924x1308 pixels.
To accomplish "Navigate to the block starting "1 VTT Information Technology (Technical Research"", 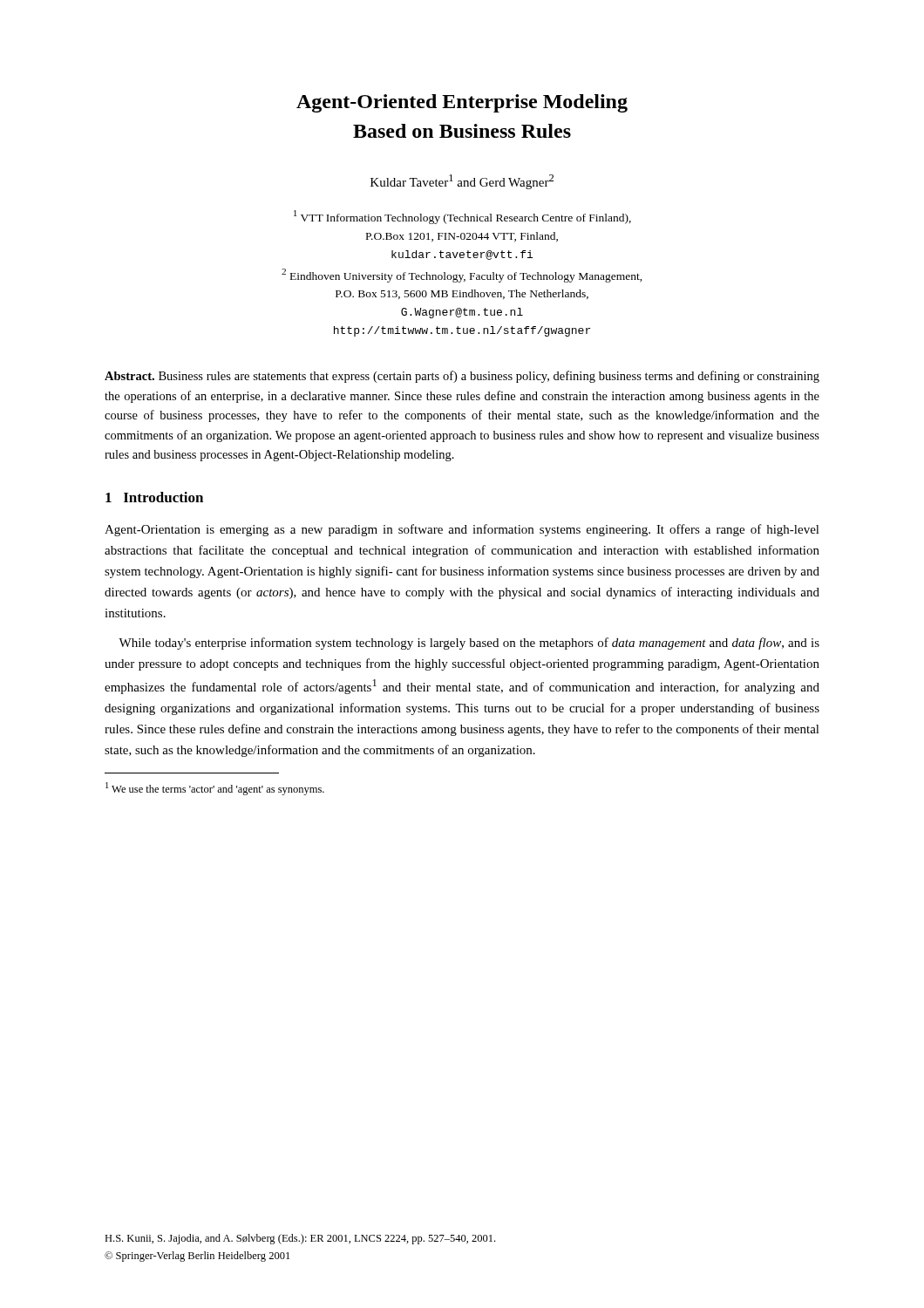I will [462, 273].
